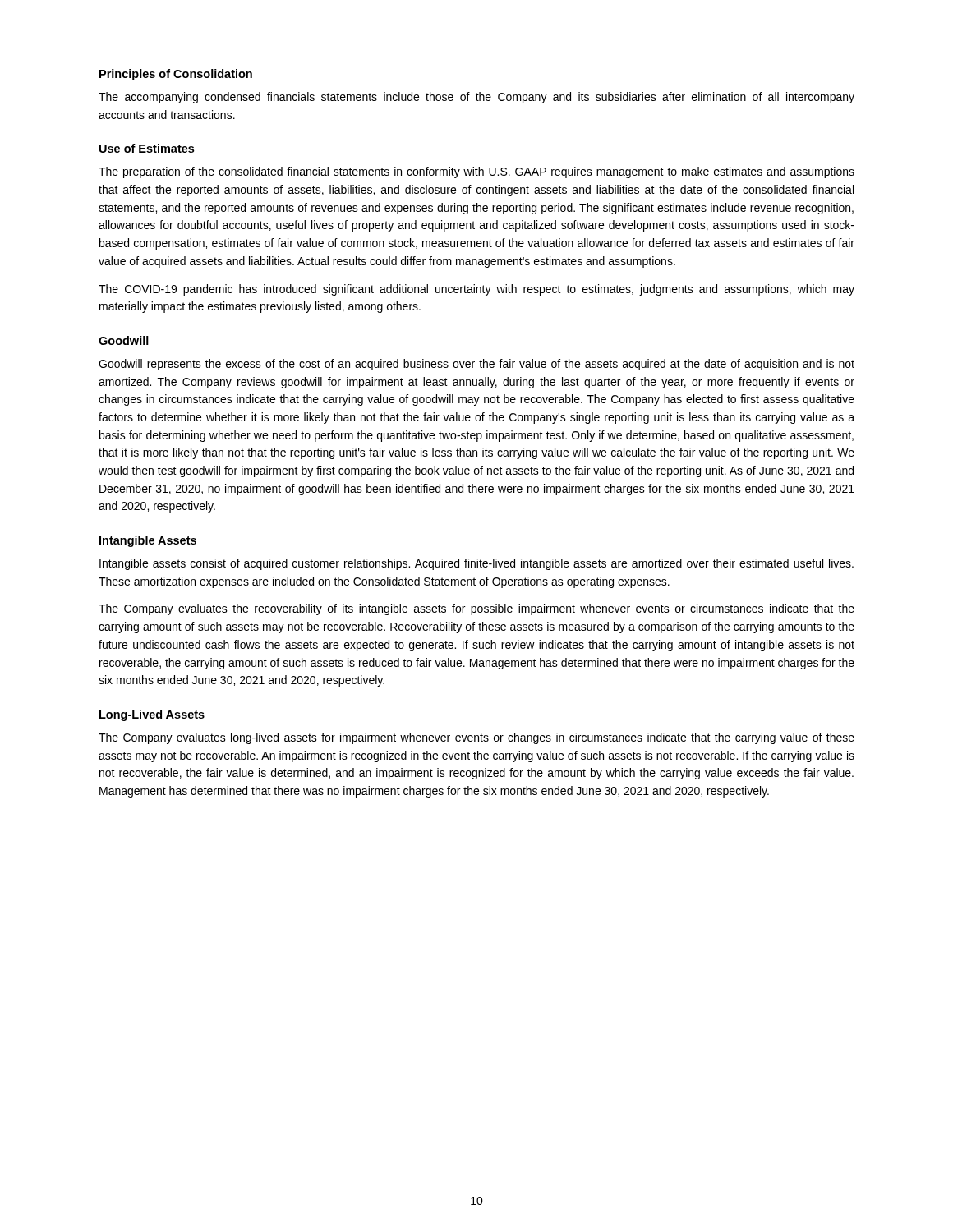Screen dimensions: 1232x953
Task: Where is the passage that starts "Goodwill represents the excess of"?
Action: point(476,435)
